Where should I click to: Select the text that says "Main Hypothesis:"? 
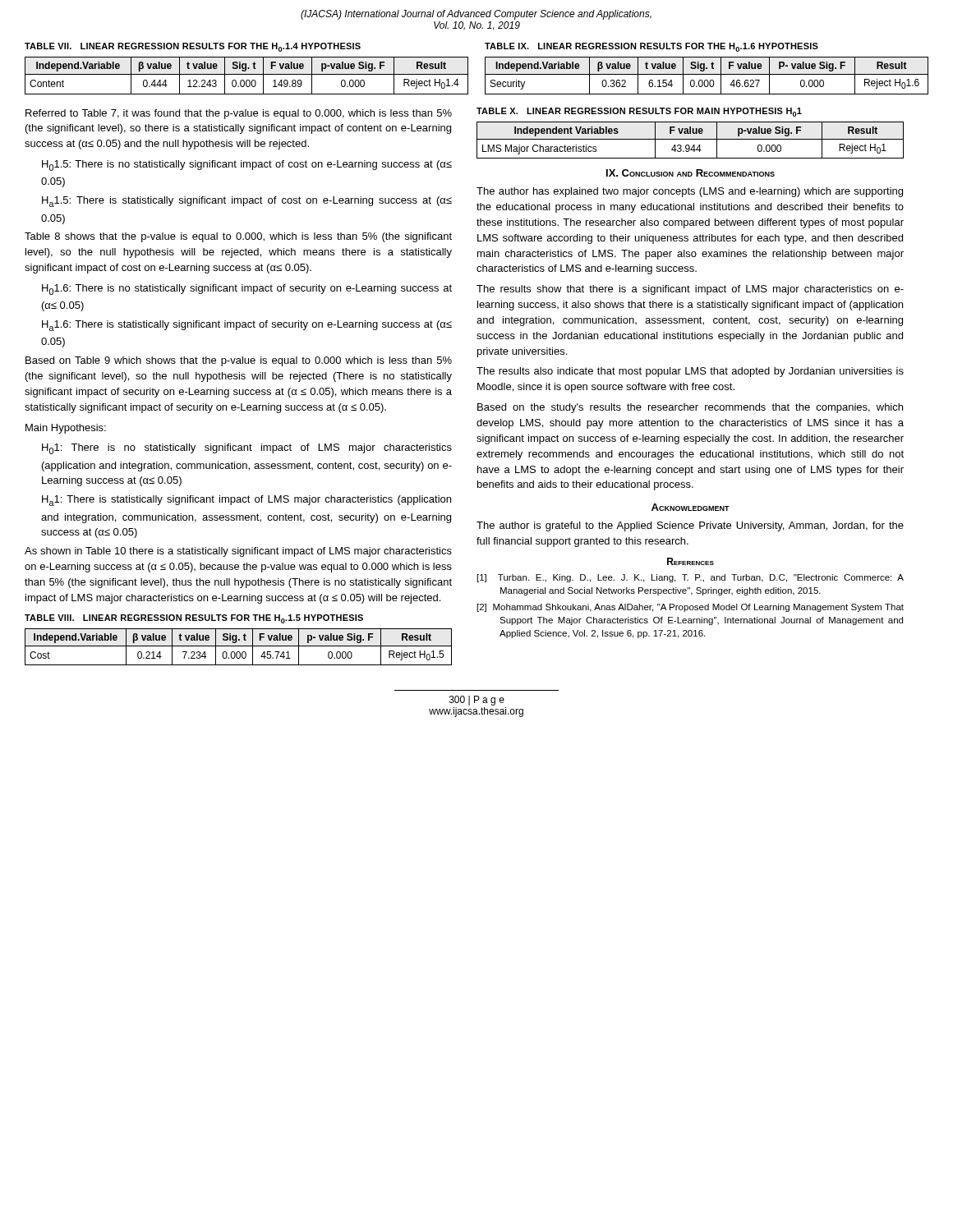[x=66, y=427]
